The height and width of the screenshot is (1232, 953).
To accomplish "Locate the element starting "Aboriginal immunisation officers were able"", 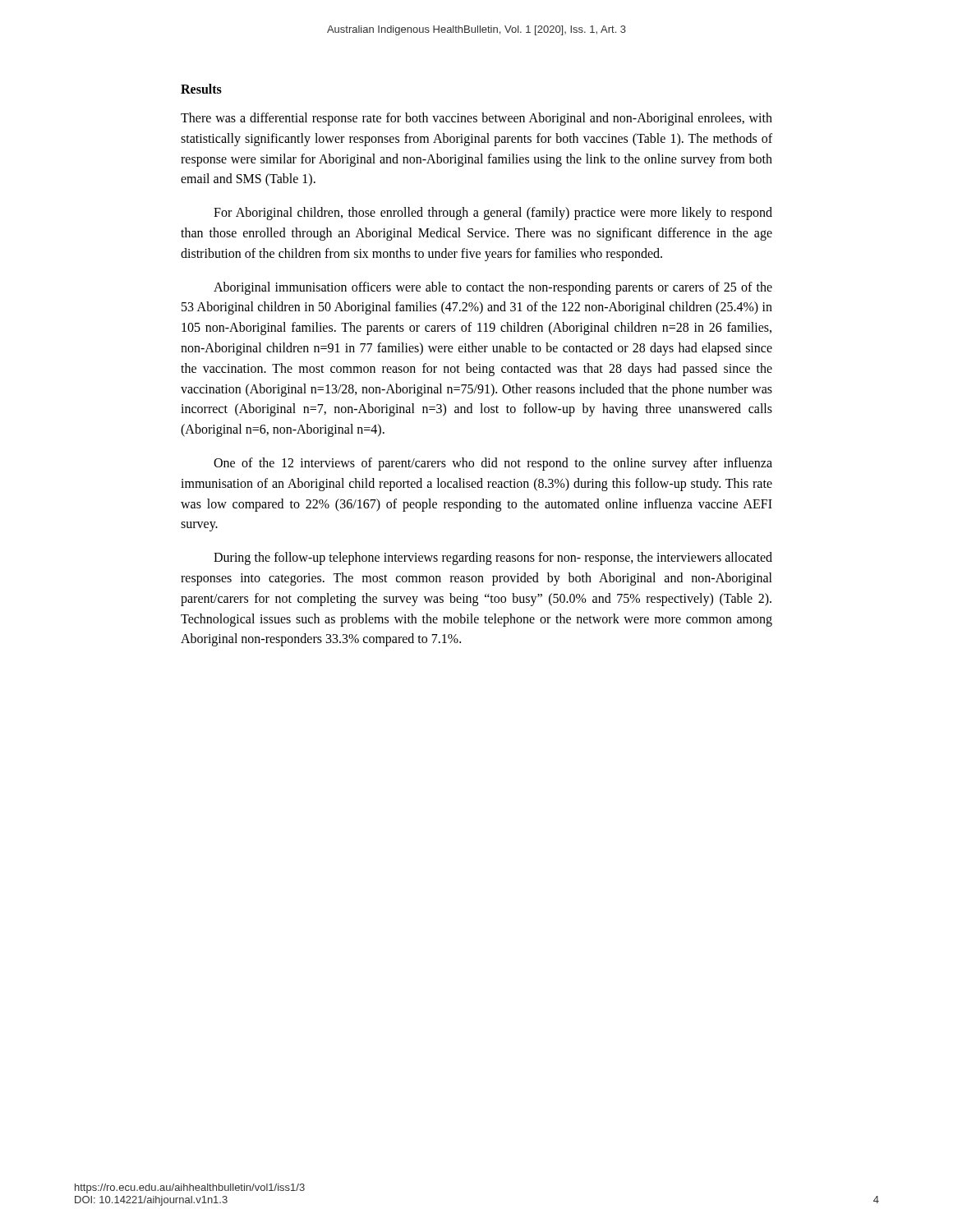I will tap(476, 358).
